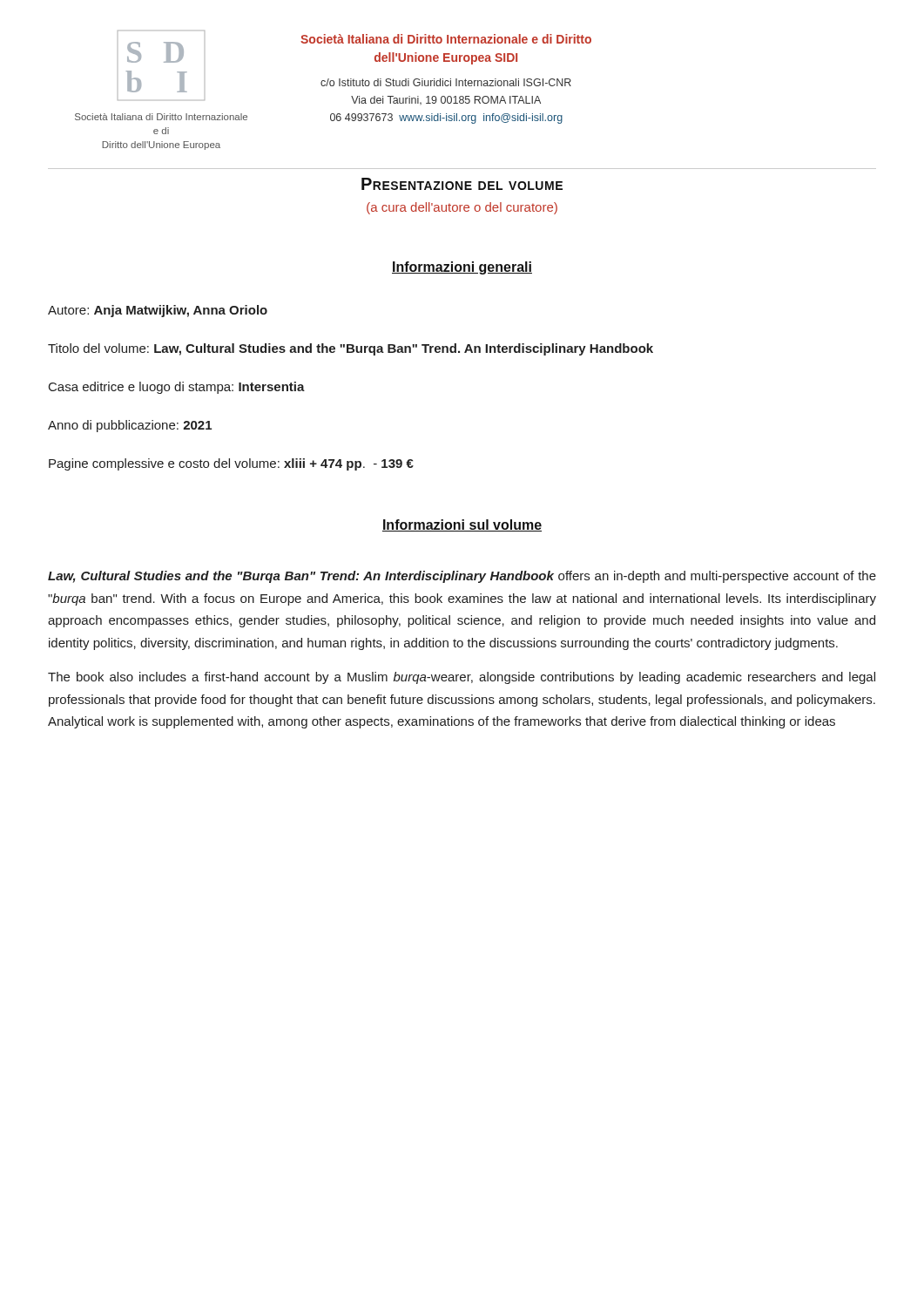The image size is (924, 1307).
Task: Select the logo
Action: [137, 89]
